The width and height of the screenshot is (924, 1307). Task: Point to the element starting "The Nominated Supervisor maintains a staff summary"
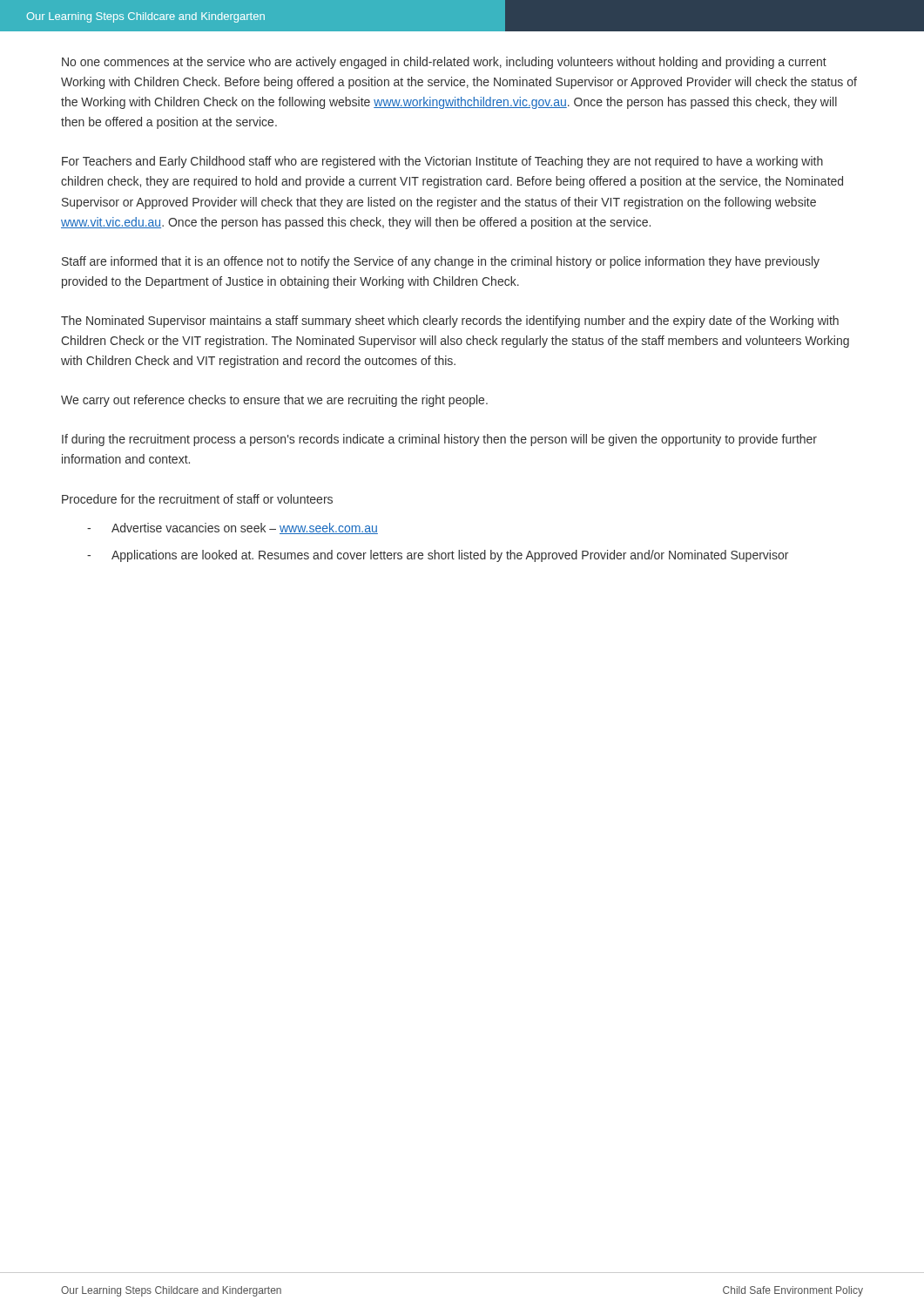(x=455, y=341)
